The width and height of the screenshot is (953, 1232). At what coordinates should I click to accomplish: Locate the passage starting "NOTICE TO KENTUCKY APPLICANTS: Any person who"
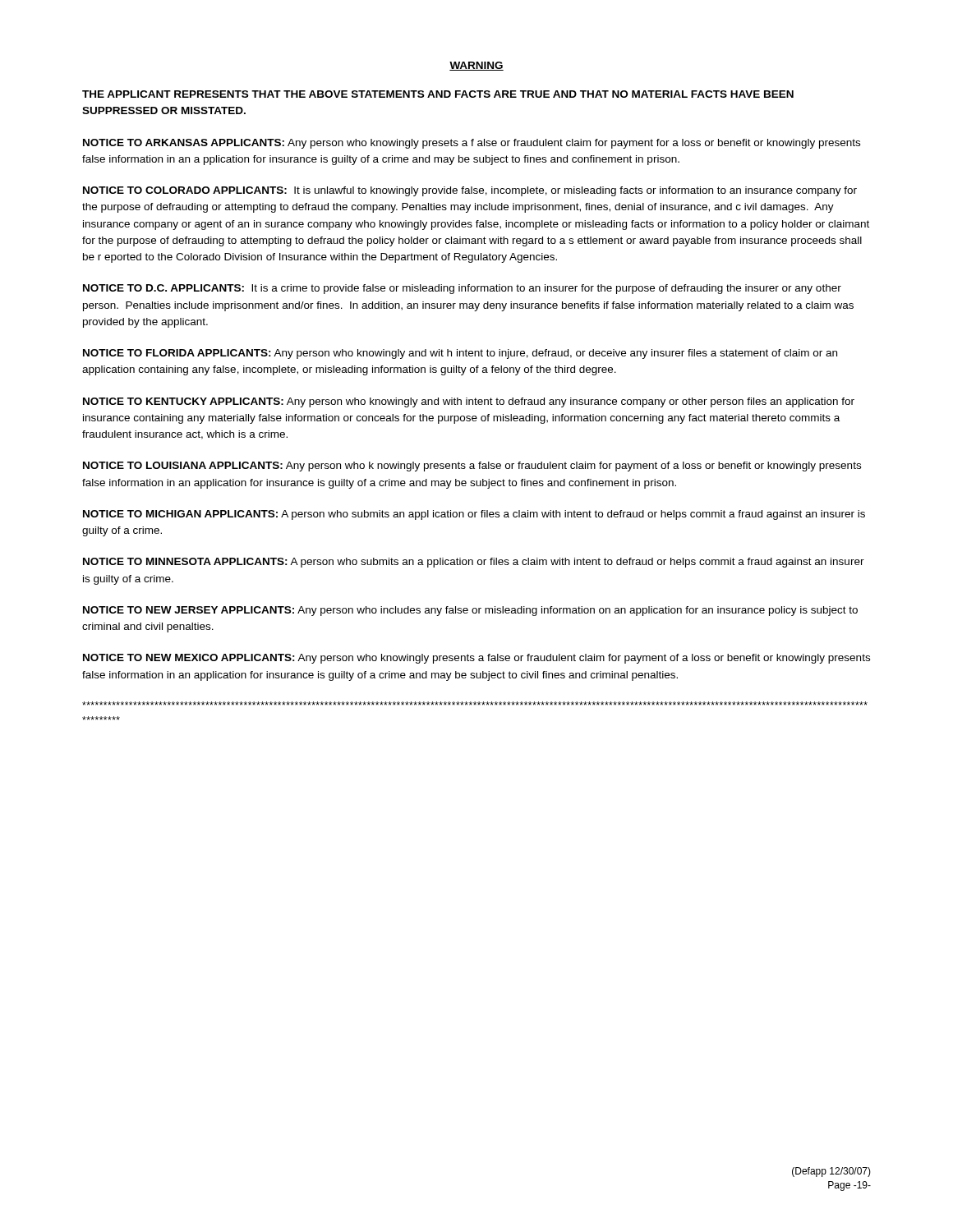[476, 418]
